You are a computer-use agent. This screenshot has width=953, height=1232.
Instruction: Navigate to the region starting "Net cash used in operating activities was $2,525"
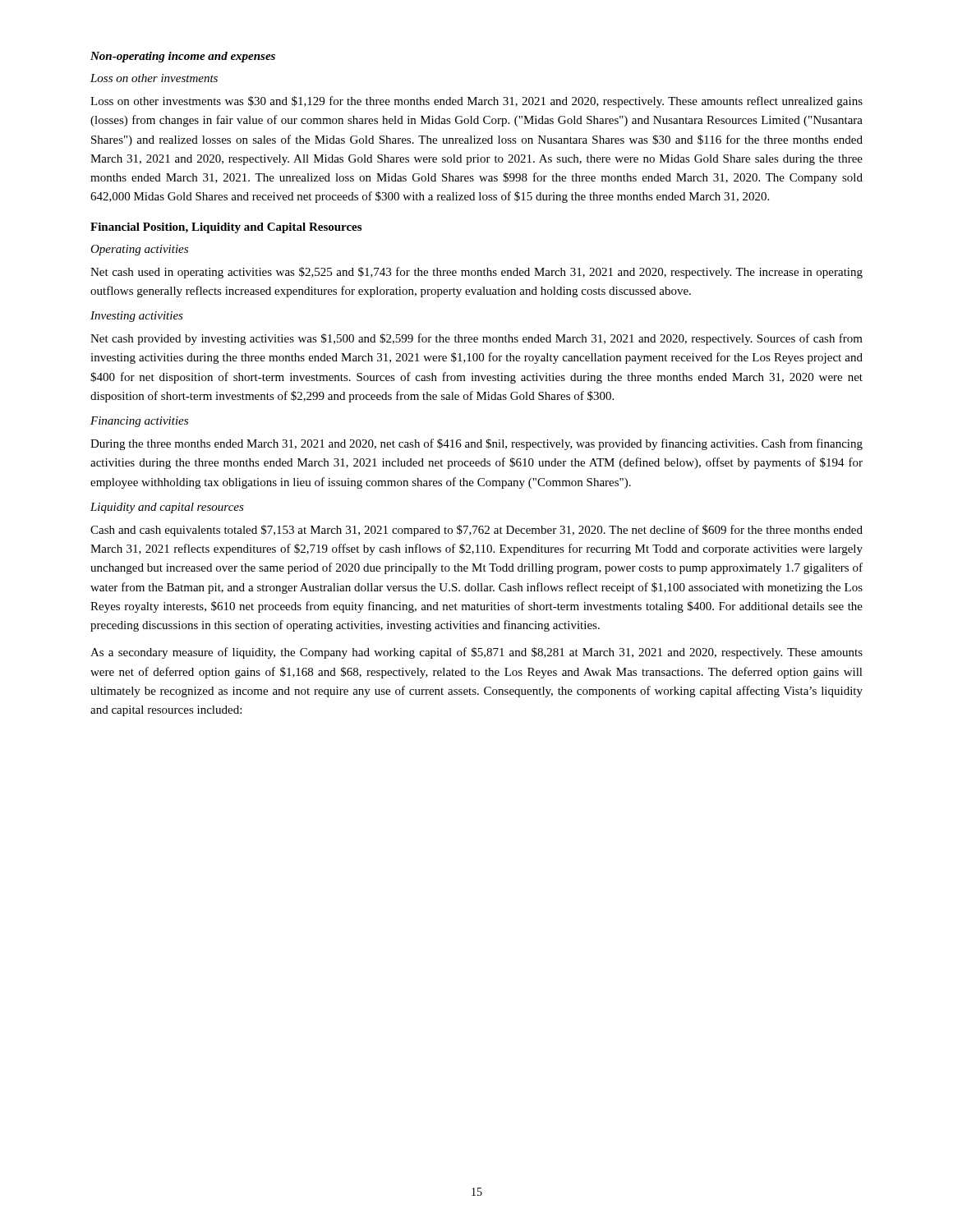tap(476, 282)
